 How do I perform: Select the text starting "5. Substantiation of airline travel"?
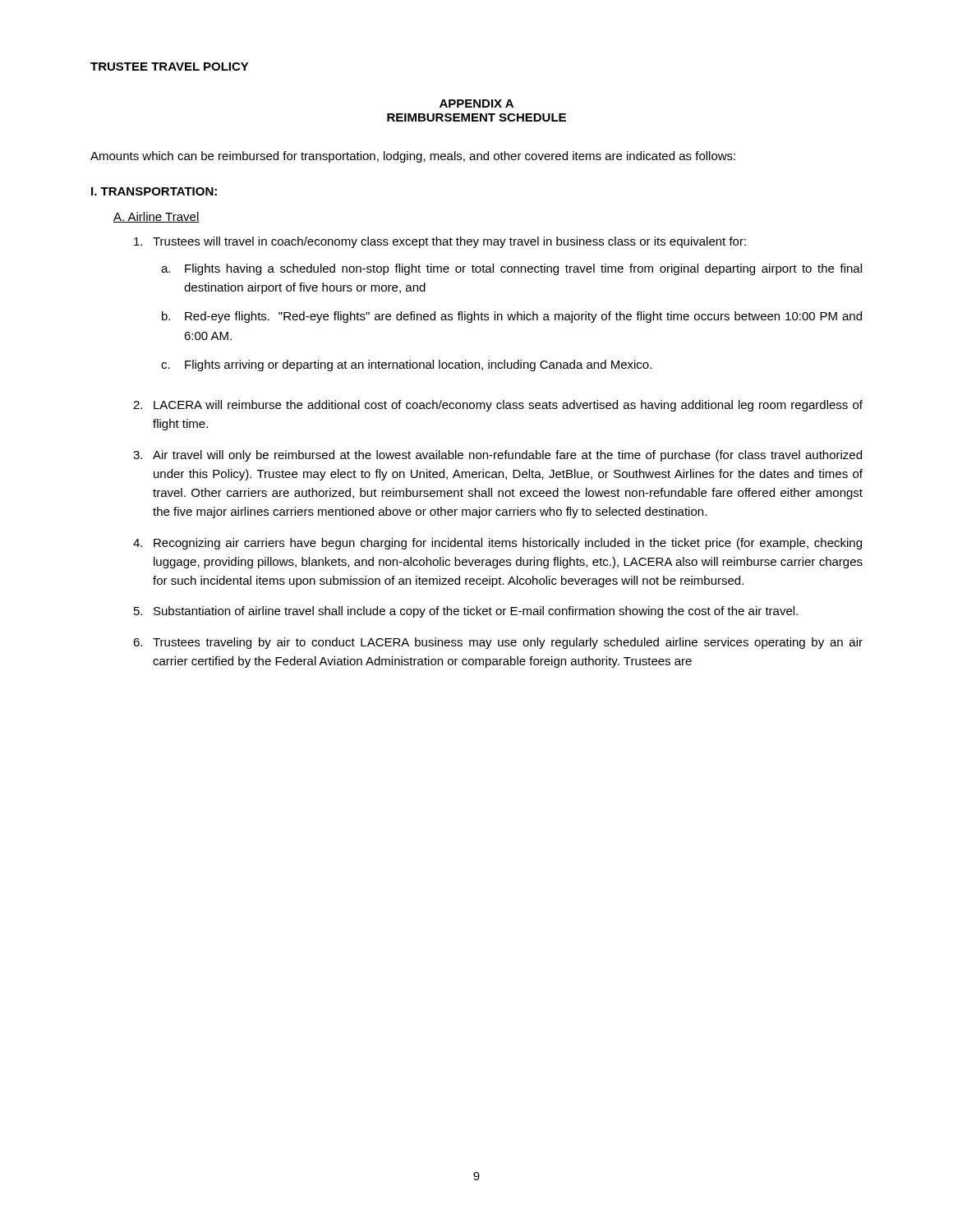coord(498,611)
